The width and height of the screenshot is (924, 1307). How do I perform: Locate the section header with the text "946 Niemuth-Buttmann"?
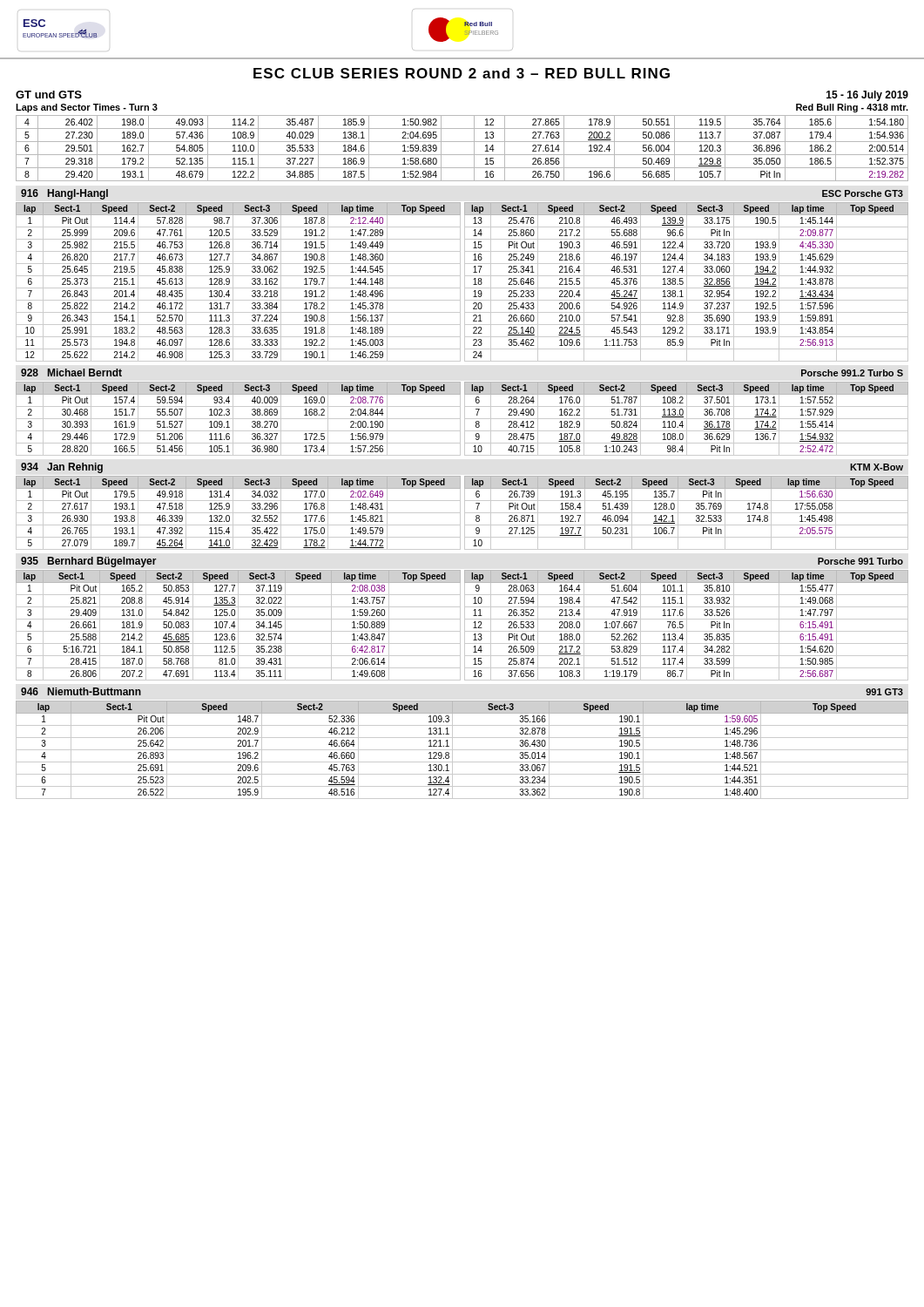[81, 692]
